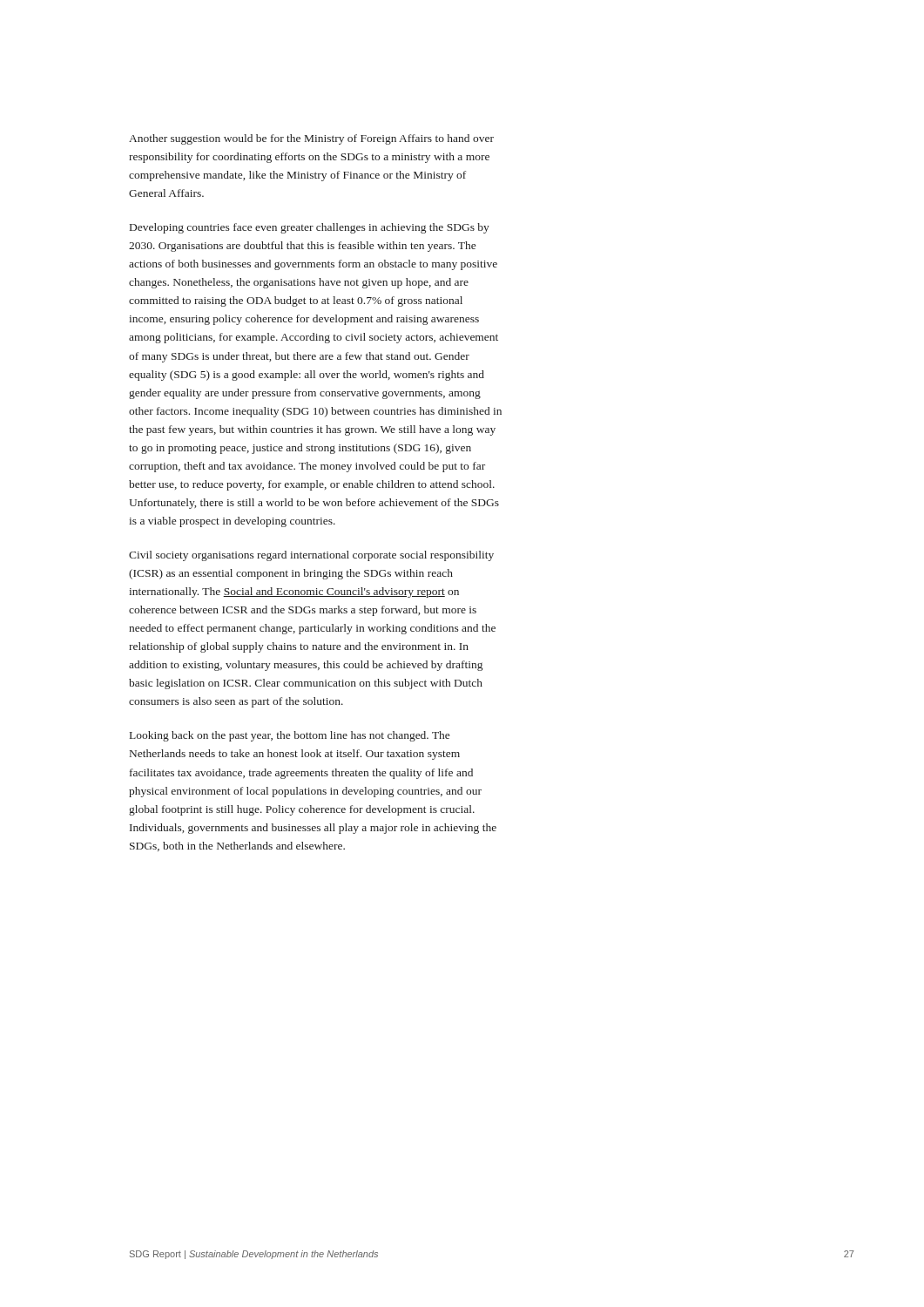Find the text block that says "Another suggestion would be for the Ministry"

(316, 166)
